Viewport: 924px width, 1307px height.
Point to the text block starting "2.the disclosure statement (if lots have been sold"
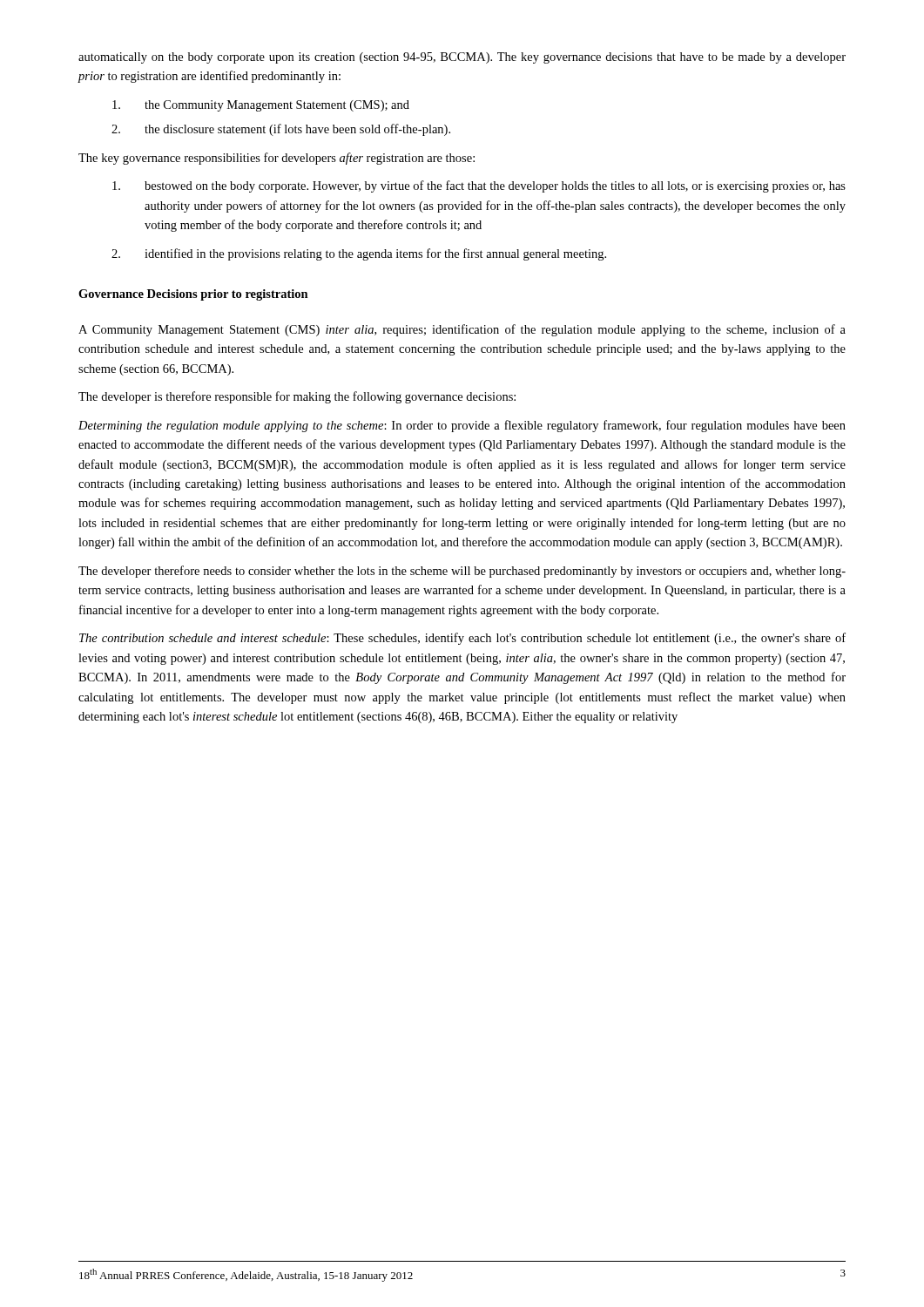click(281, 130)
